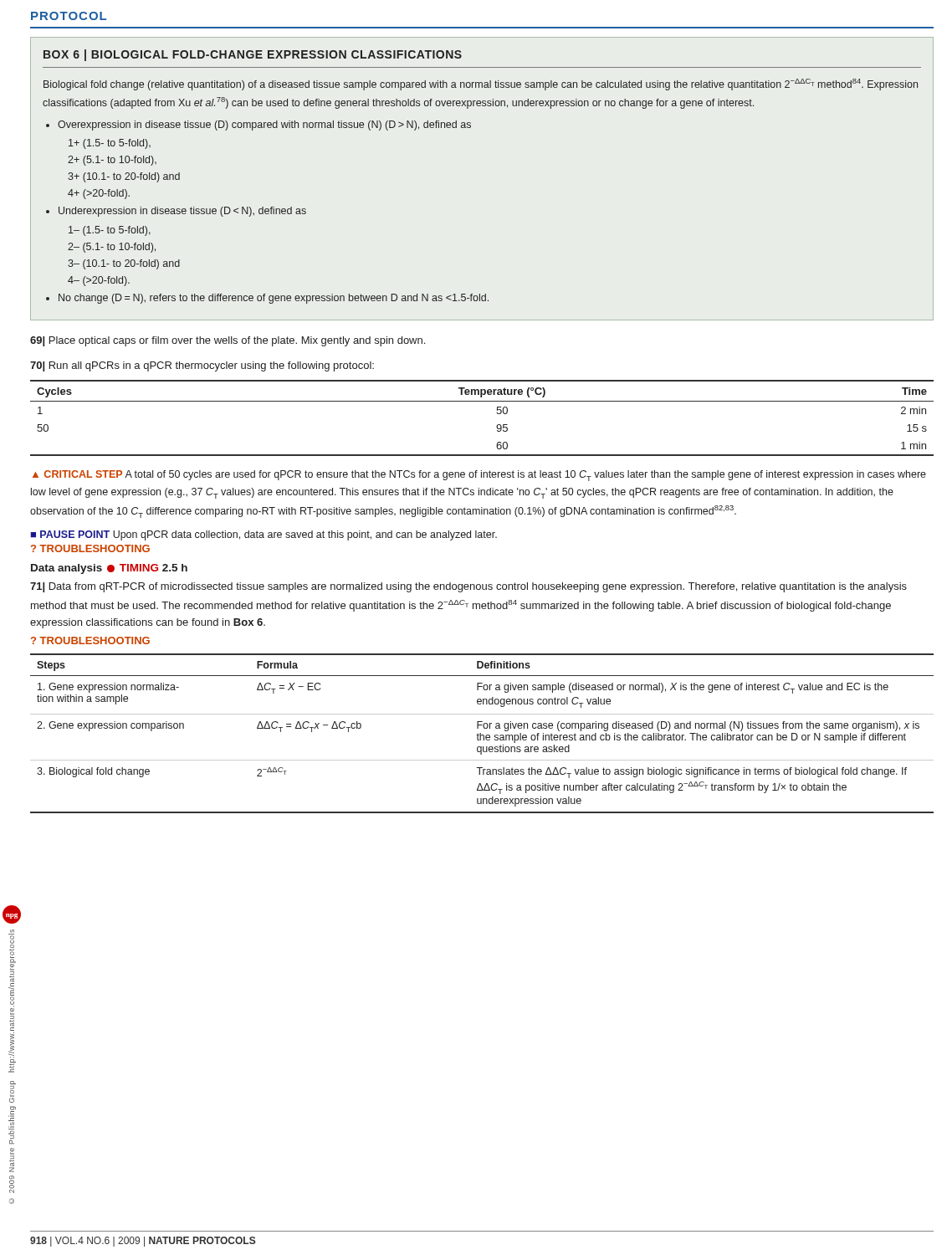Click on the block starting "Biological fold change (relative quantitation)"

481,93
